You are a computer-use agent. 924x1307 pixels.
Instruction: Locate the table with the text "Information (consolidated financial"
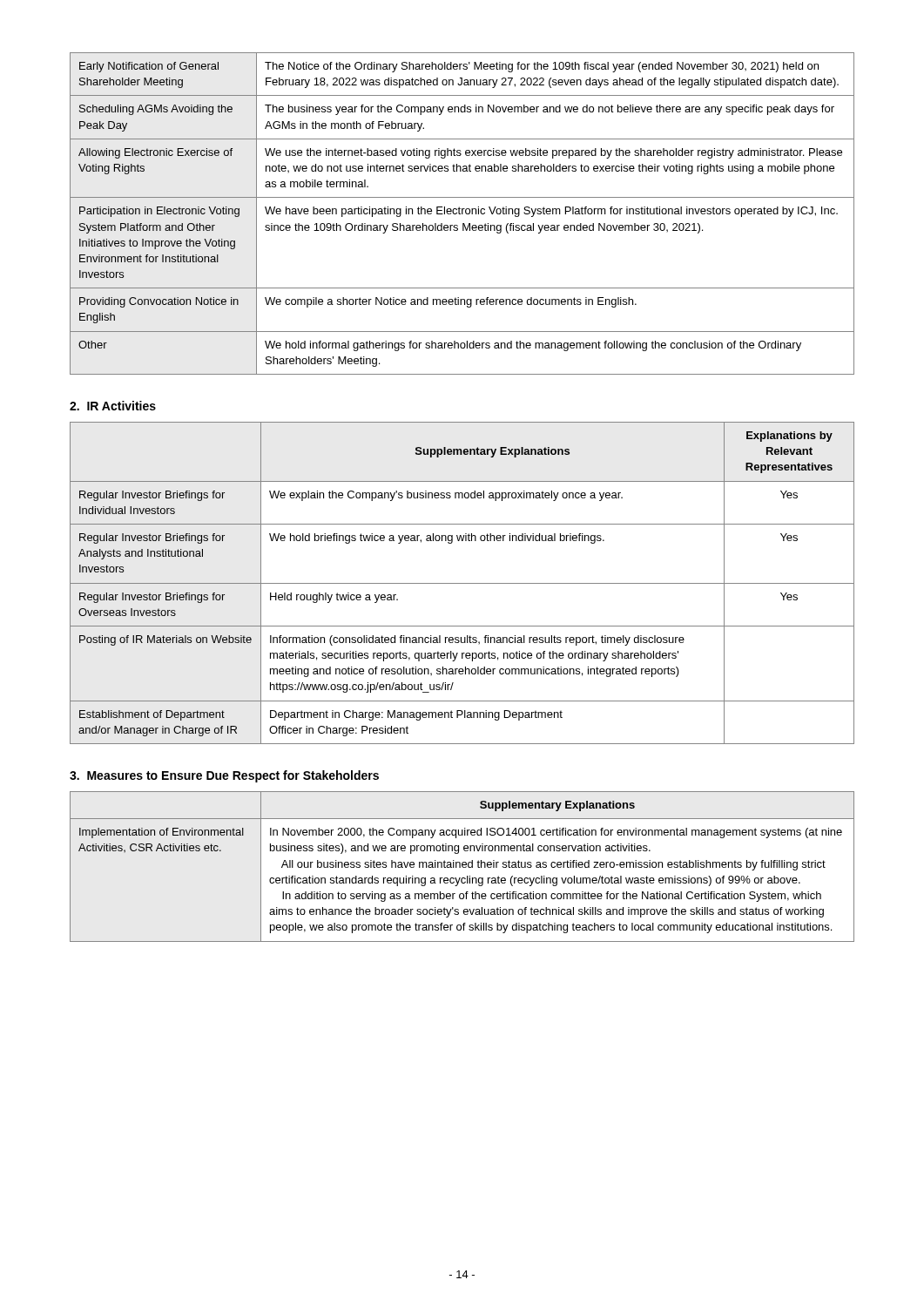tap(462, 583)
